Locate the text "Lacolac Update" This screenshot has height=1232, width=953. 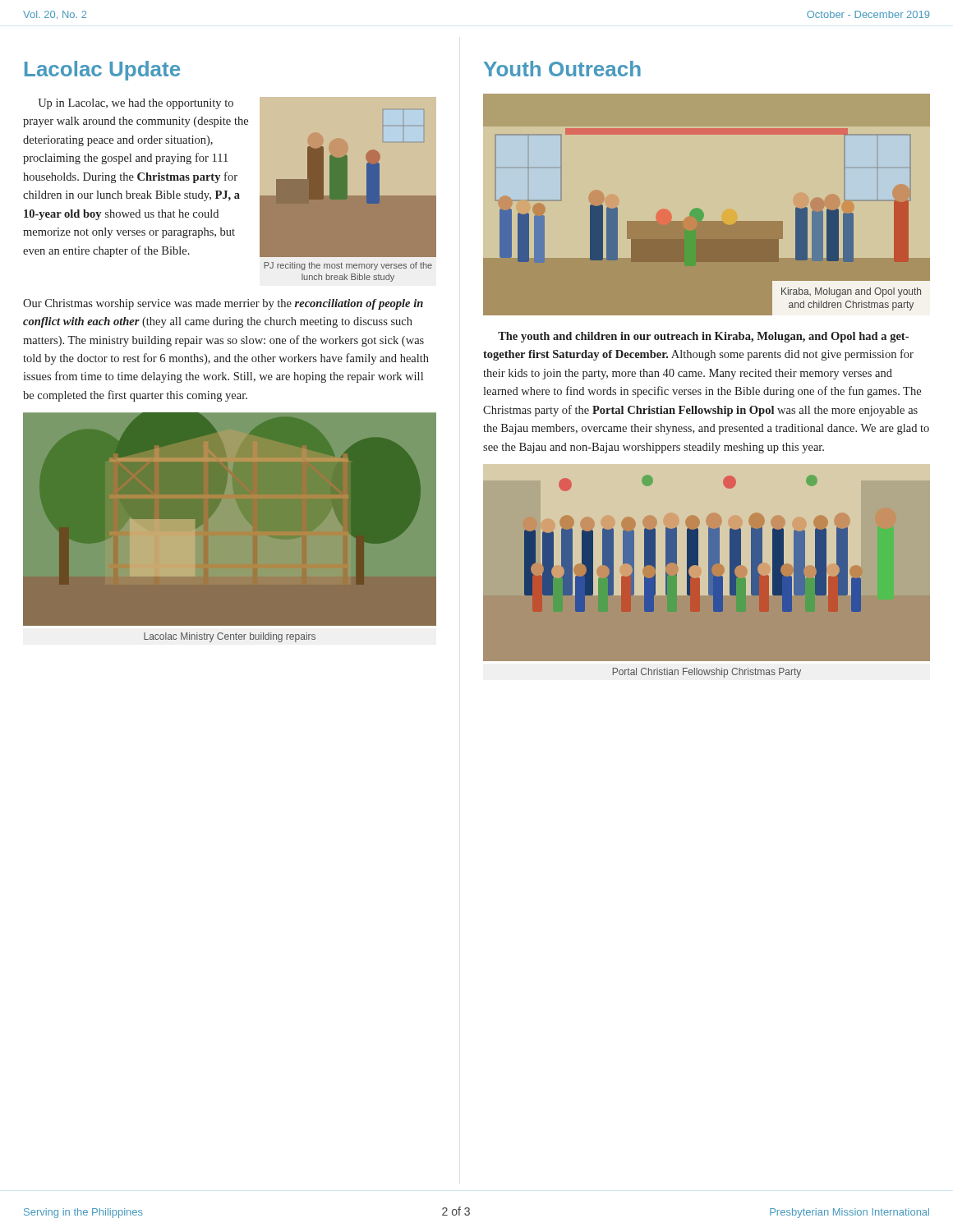point(102,71)
